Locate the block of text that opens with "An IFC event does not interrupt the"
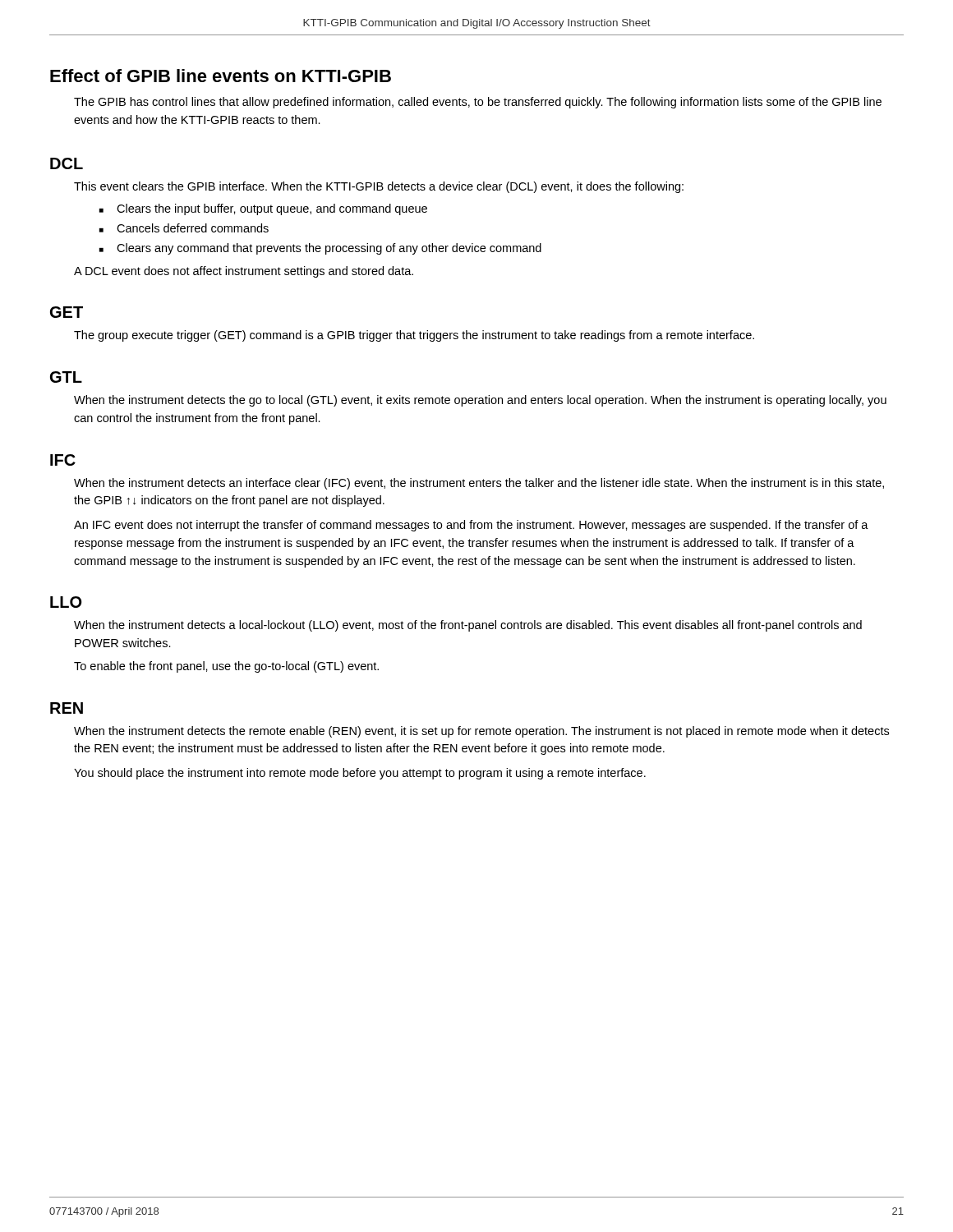This screenshot has width=953, height=1232. [x=471, y=543]
